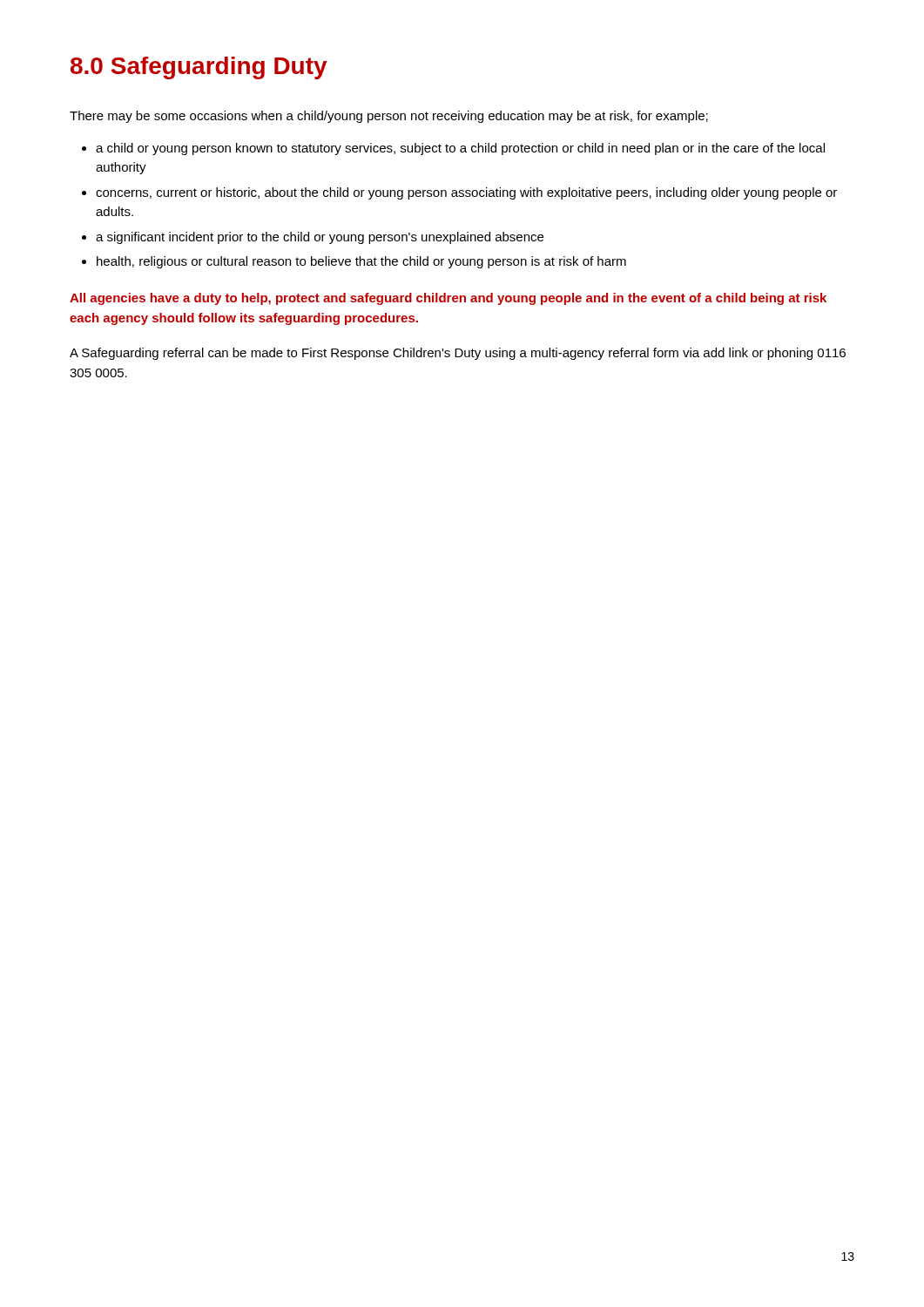This screenshot has width=924, height=1307.
Task: Select the block starting "a child or young"
Action: click(x=461, y=157)
